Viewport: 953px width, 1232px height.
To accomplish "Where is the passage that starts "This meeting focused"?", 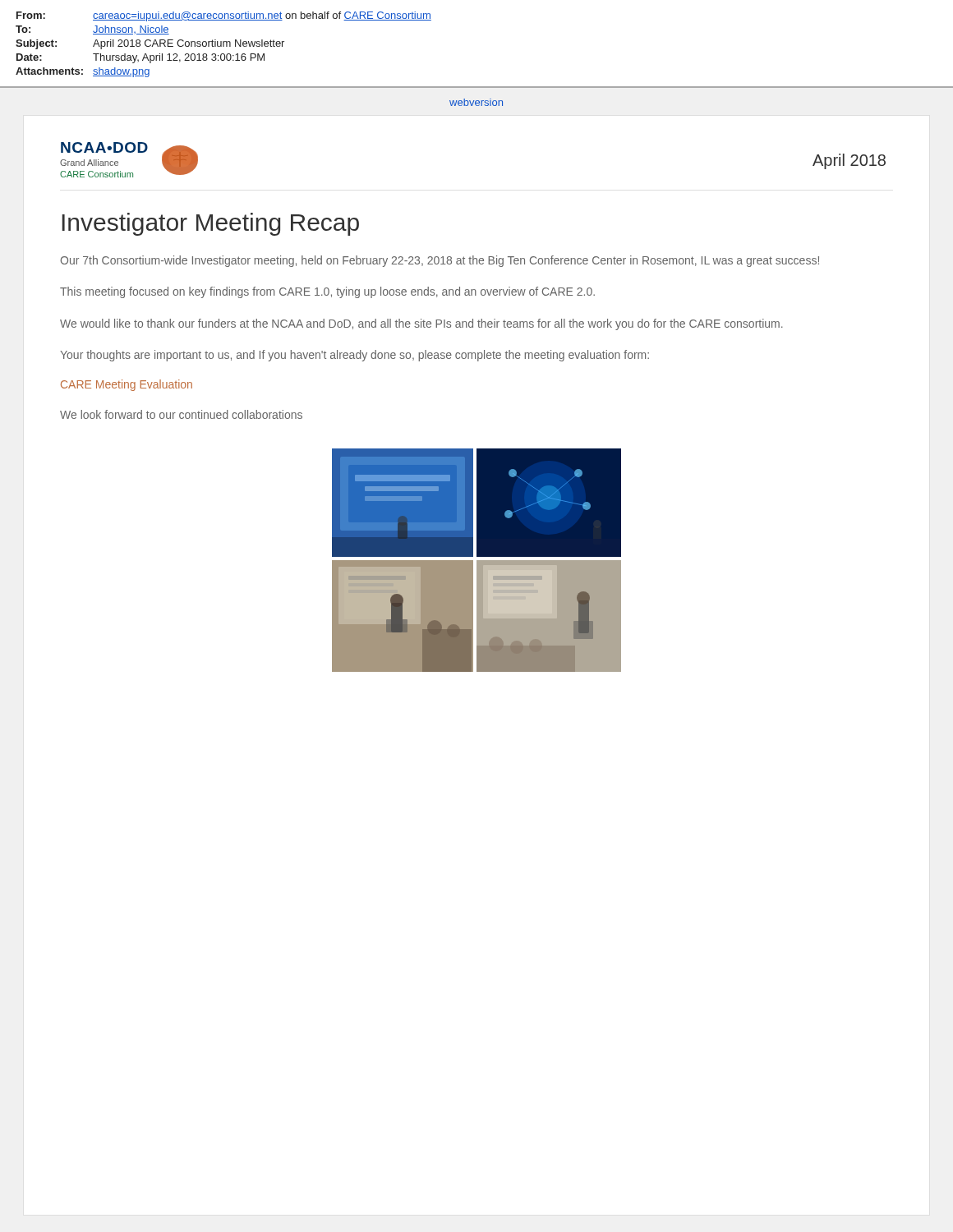I will click(328, 292).
